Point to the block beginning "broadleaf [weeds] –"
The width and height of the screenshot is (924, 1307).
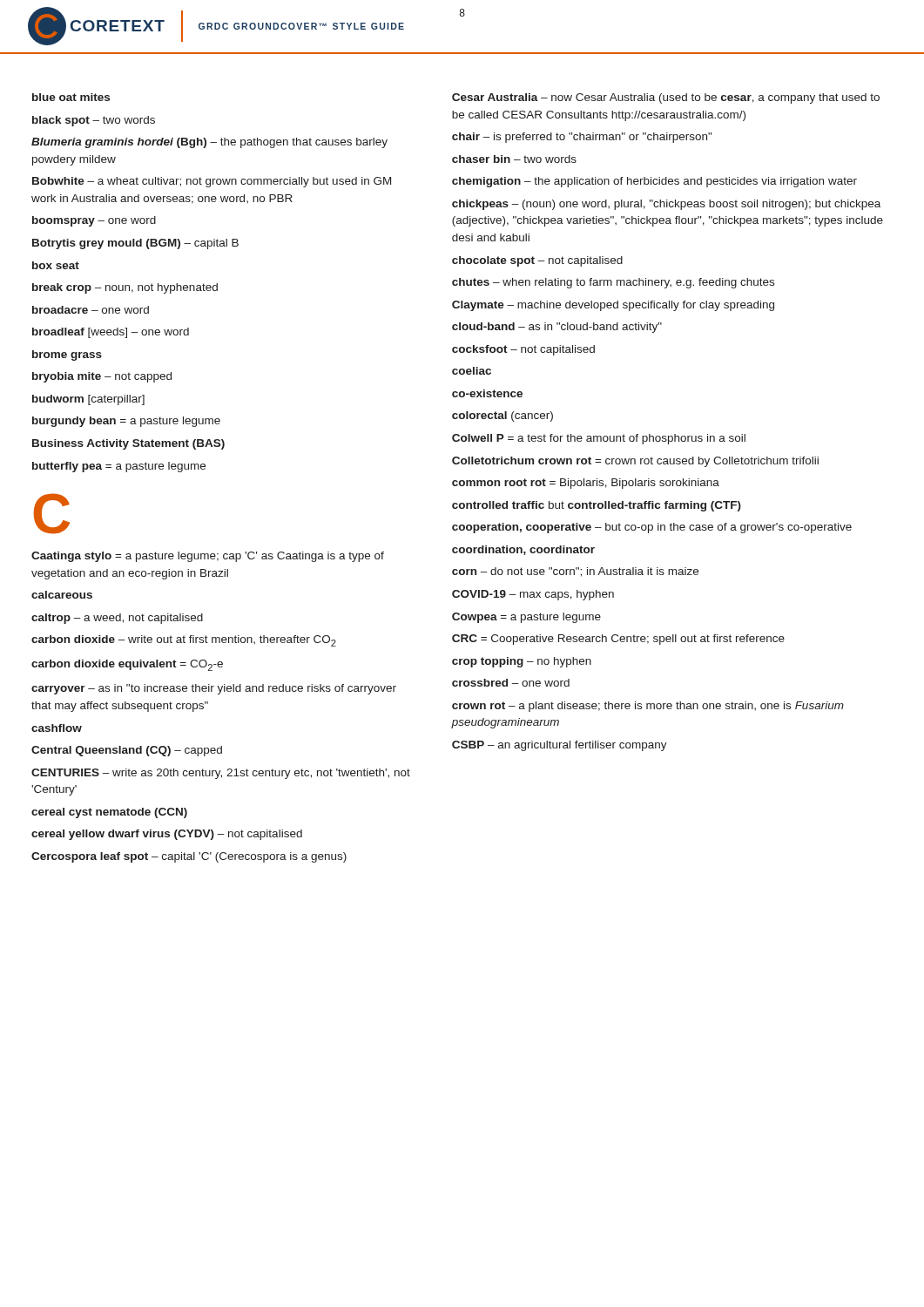[x=110, y=332]
